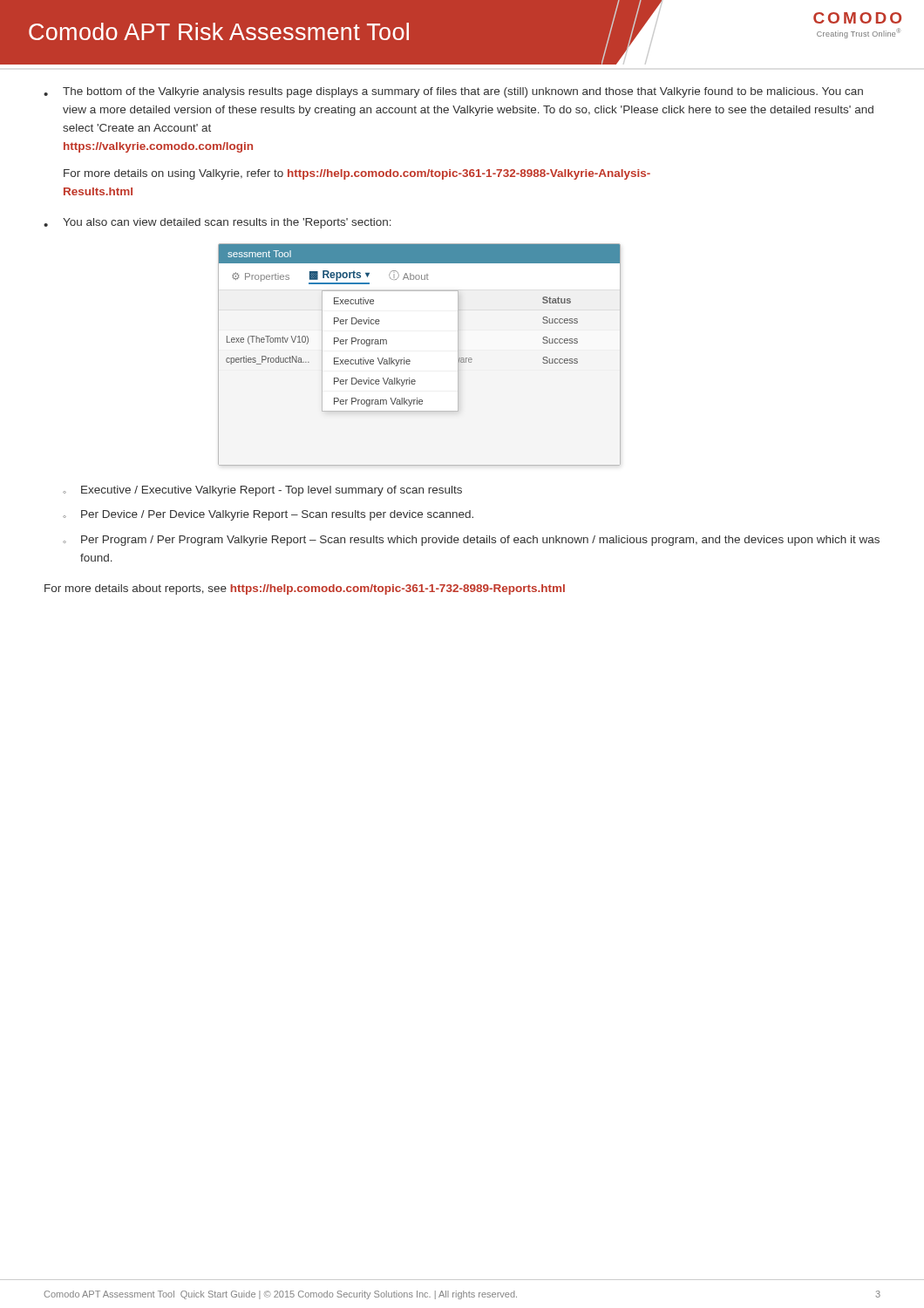This screenshot has width=924, height=1308.
Task: Point to the passage starting "◦ Per Device / Per"
Action: tap(269, 515)
